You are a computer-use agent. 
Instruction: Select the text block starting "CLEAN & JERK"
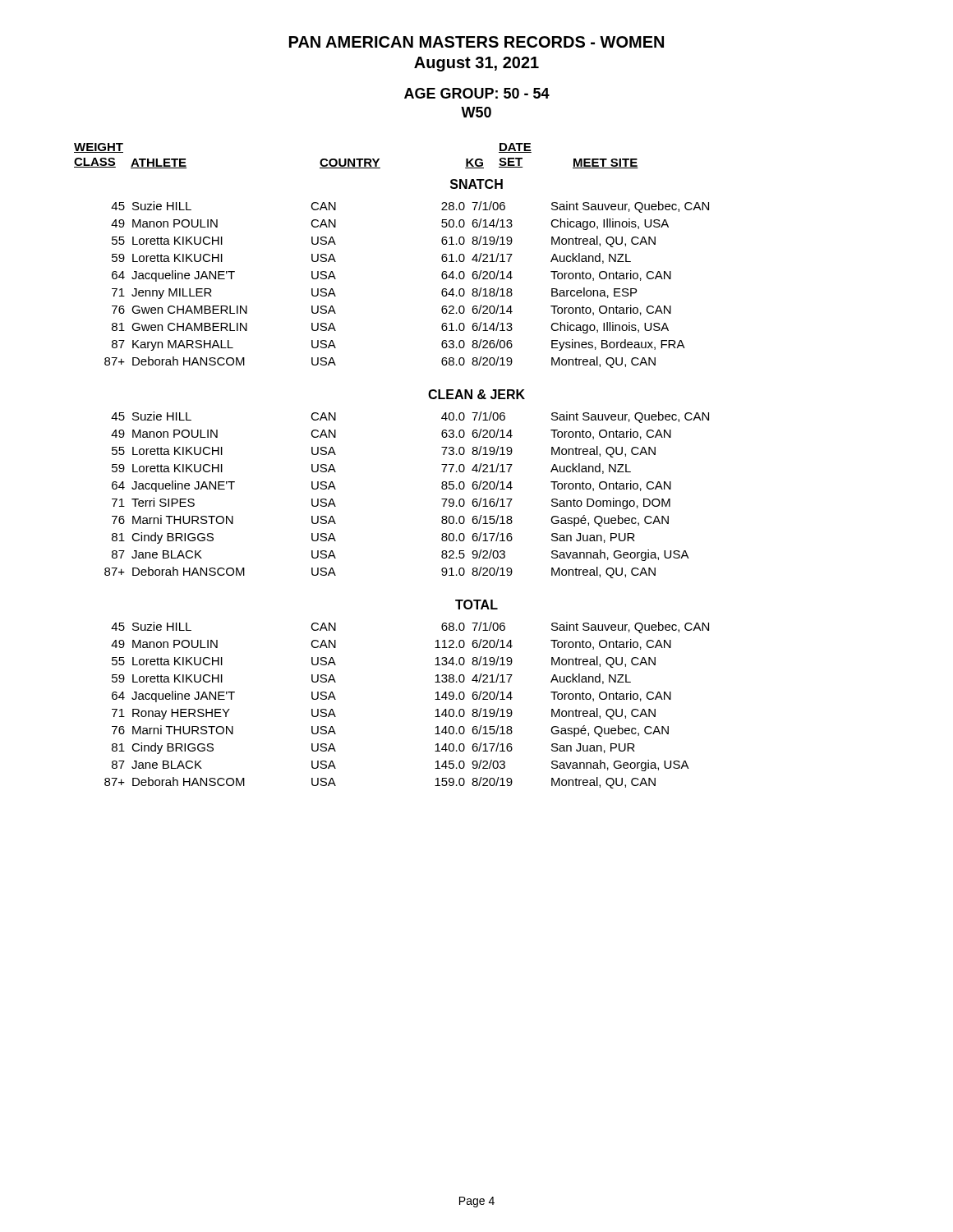(476, 395)
